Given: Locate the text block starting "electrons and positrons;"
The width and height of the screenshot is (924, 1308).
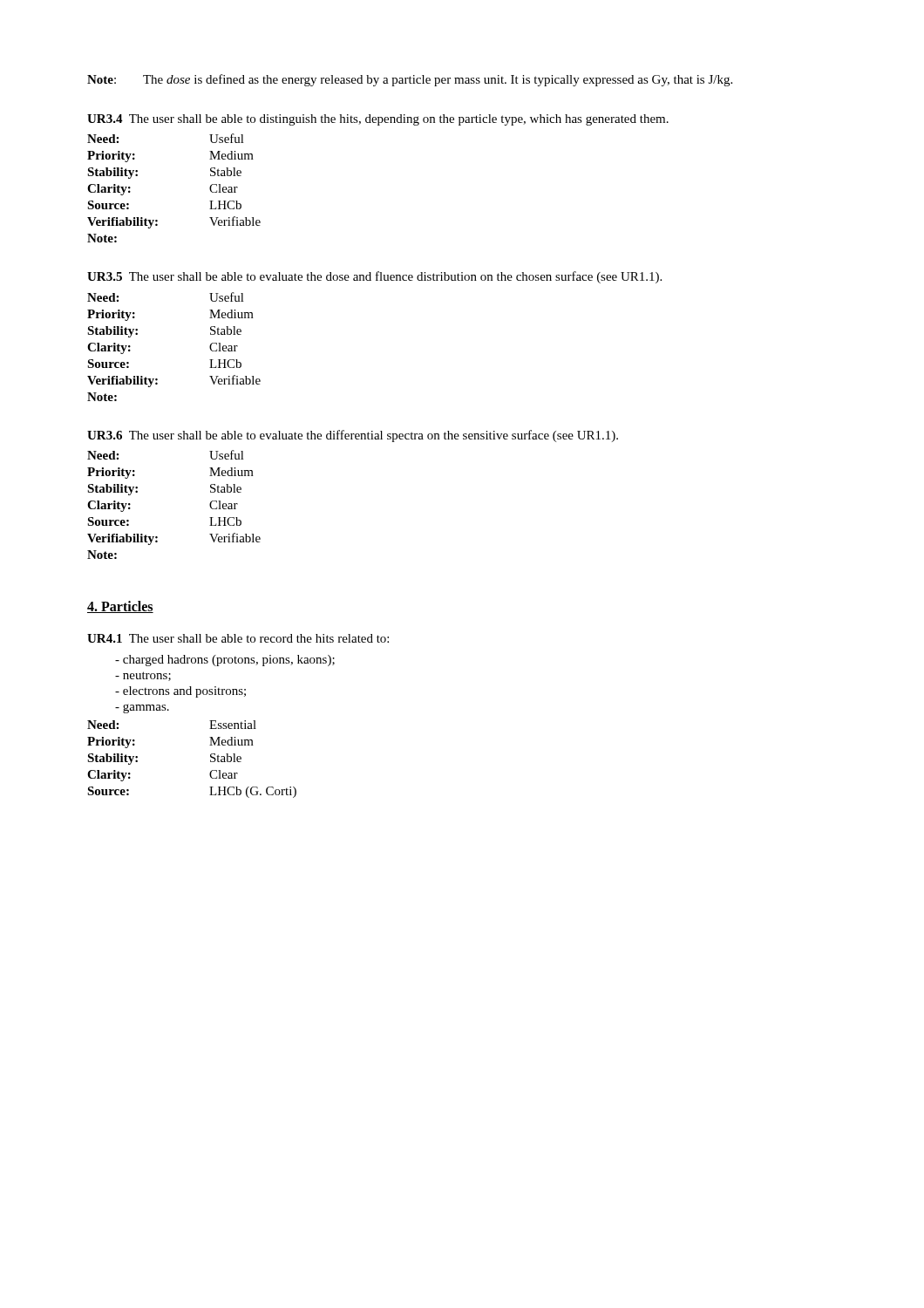Looking at the screenshot, I should (185, 690).
